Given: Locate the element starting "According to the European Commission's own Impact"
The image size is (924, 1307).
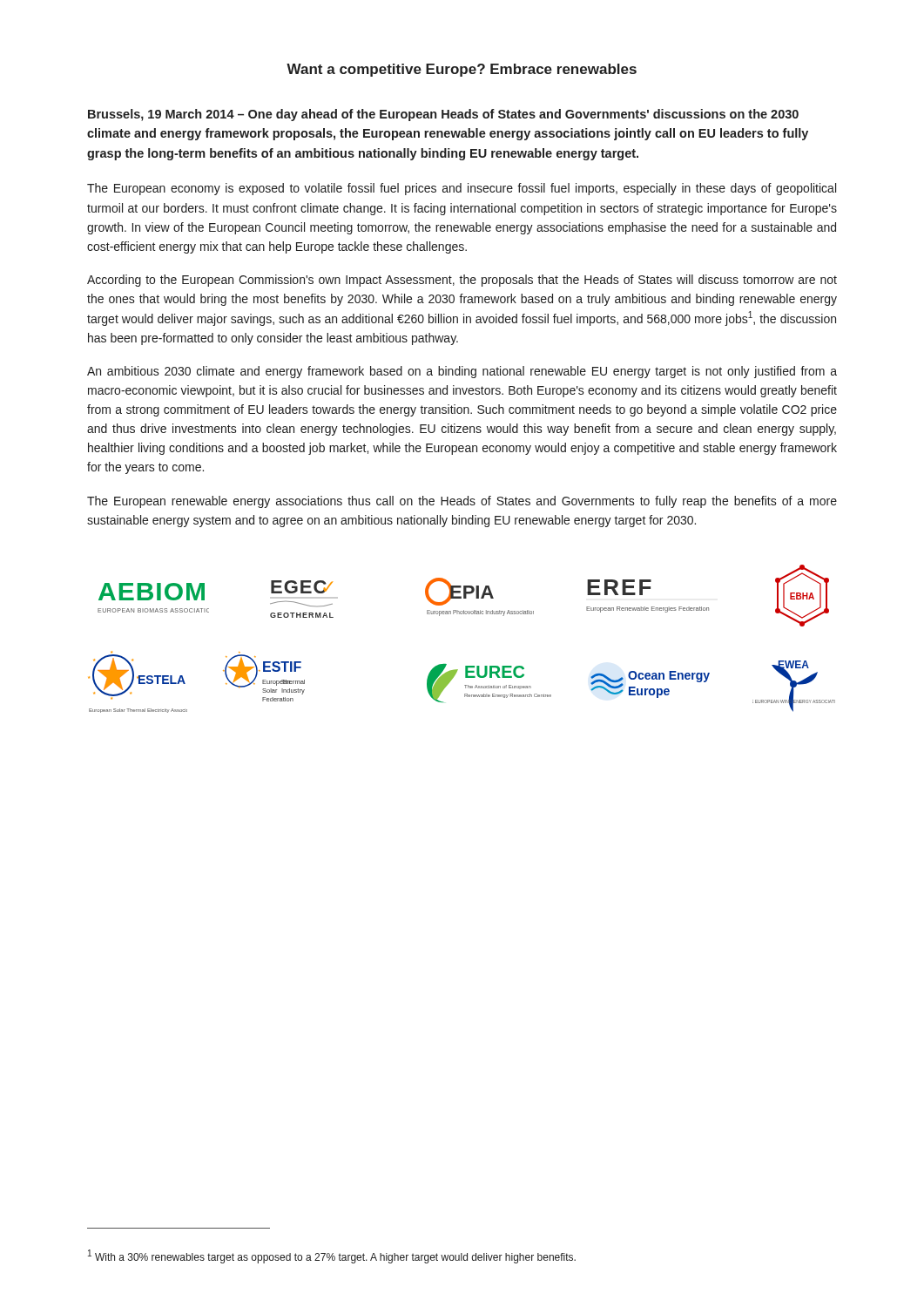Looking at the screenshot, I should 462,309.
